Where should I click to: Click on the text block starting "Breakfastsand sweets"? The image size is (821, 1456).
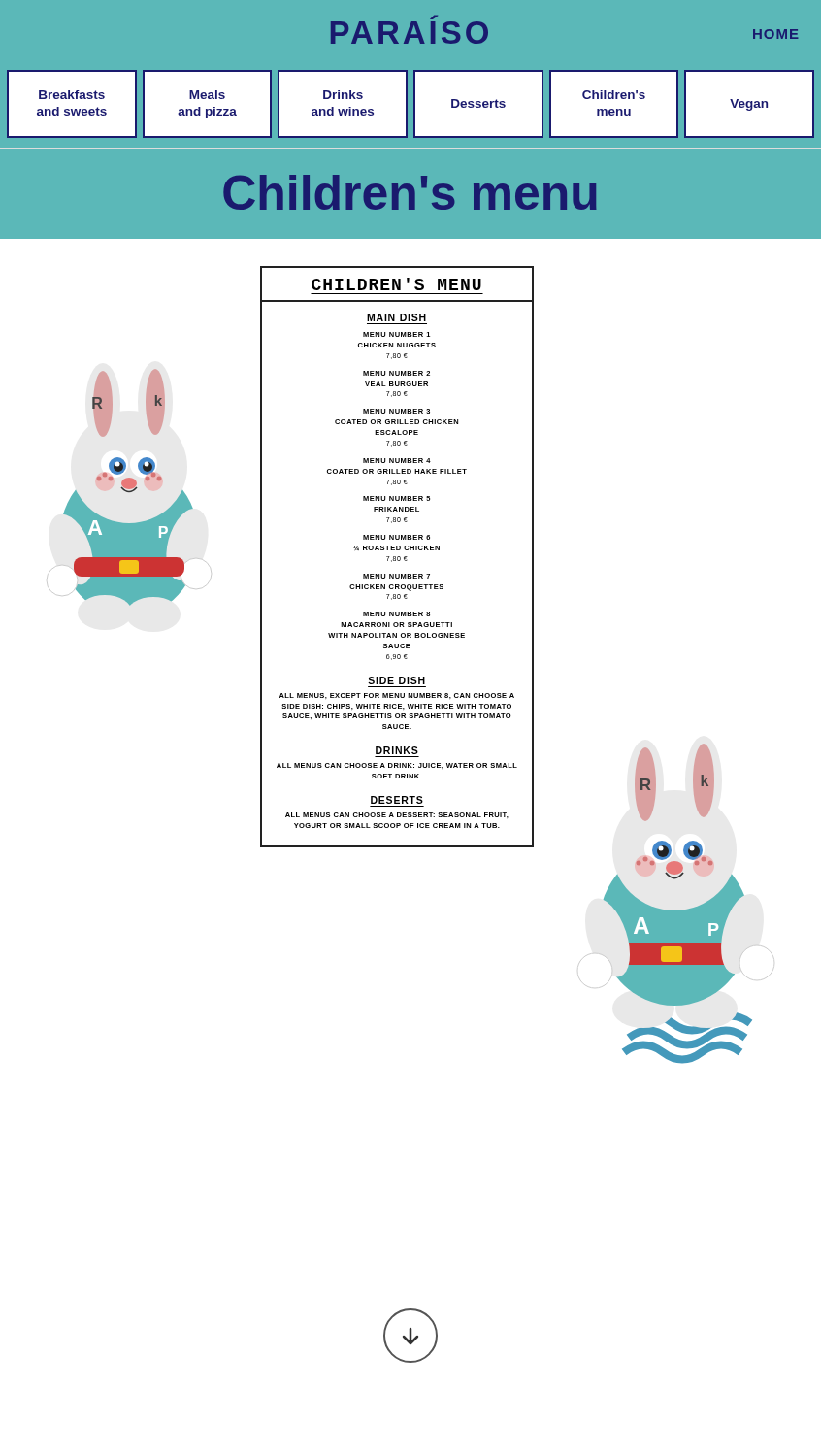[72, 104]
